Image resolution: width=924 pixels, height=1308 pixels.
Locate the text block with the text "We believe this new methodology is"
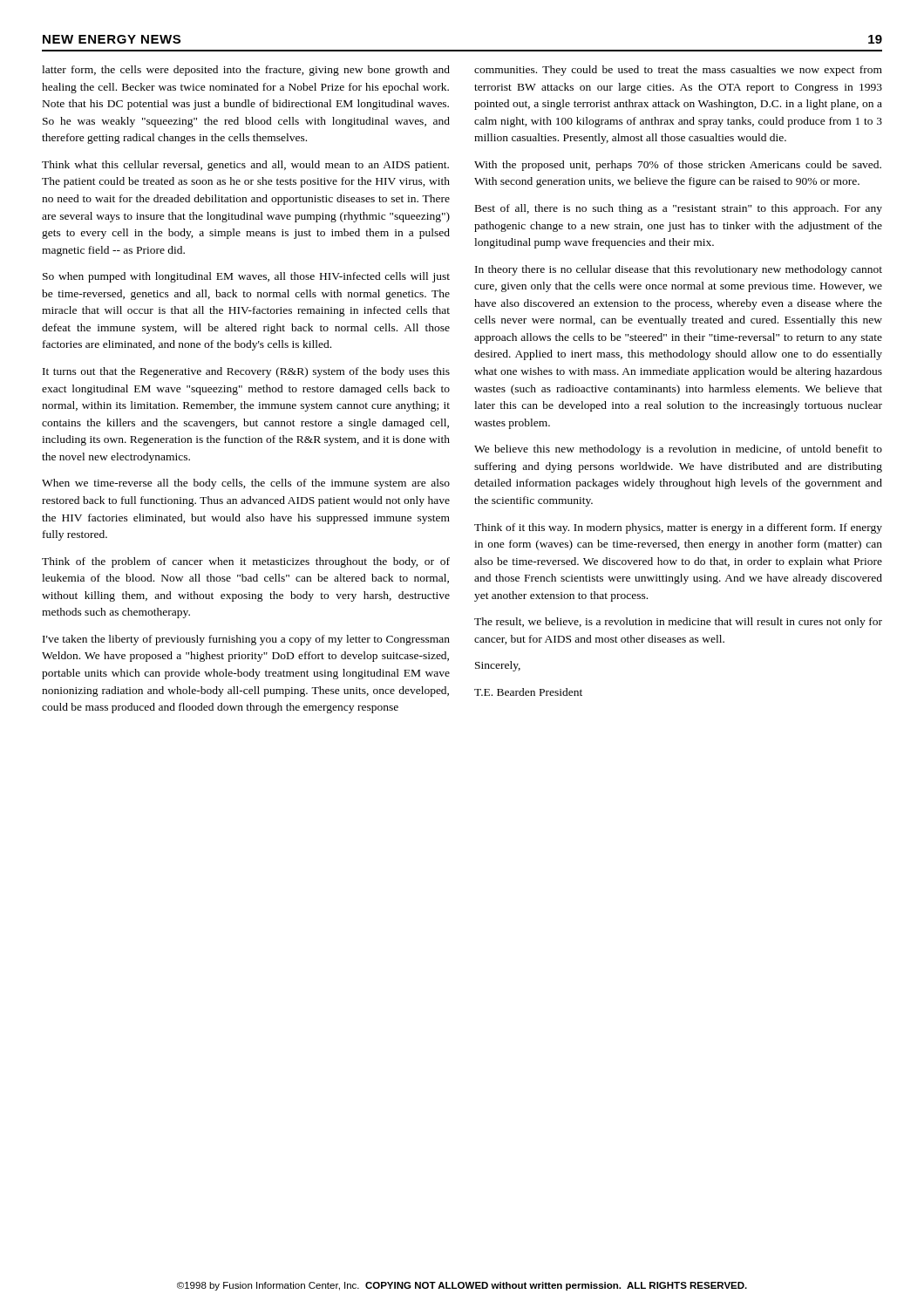click(678, 475)
